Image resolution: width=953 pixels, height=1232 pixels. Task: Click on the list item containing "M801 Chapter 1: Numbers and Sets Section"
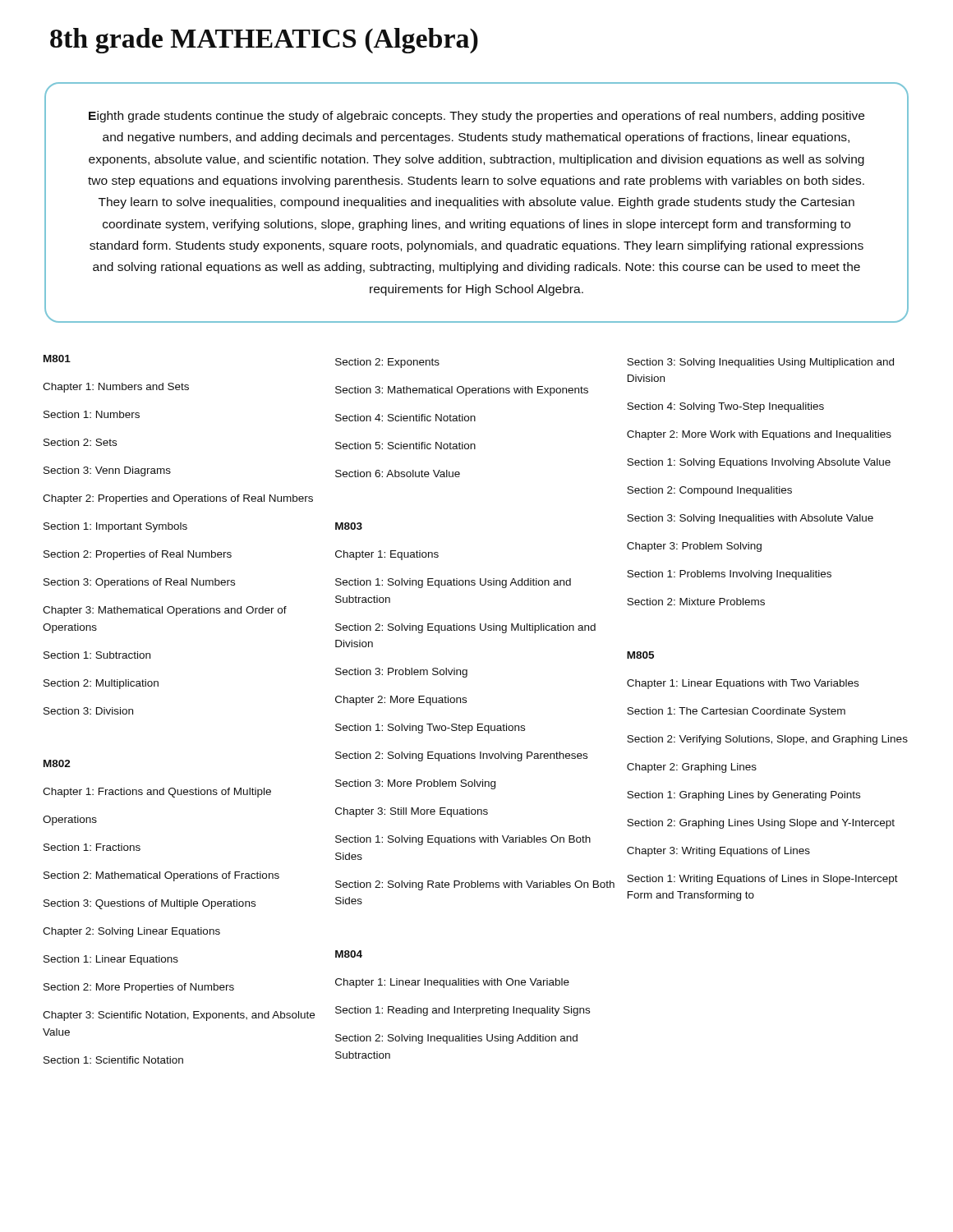(185, 535)
